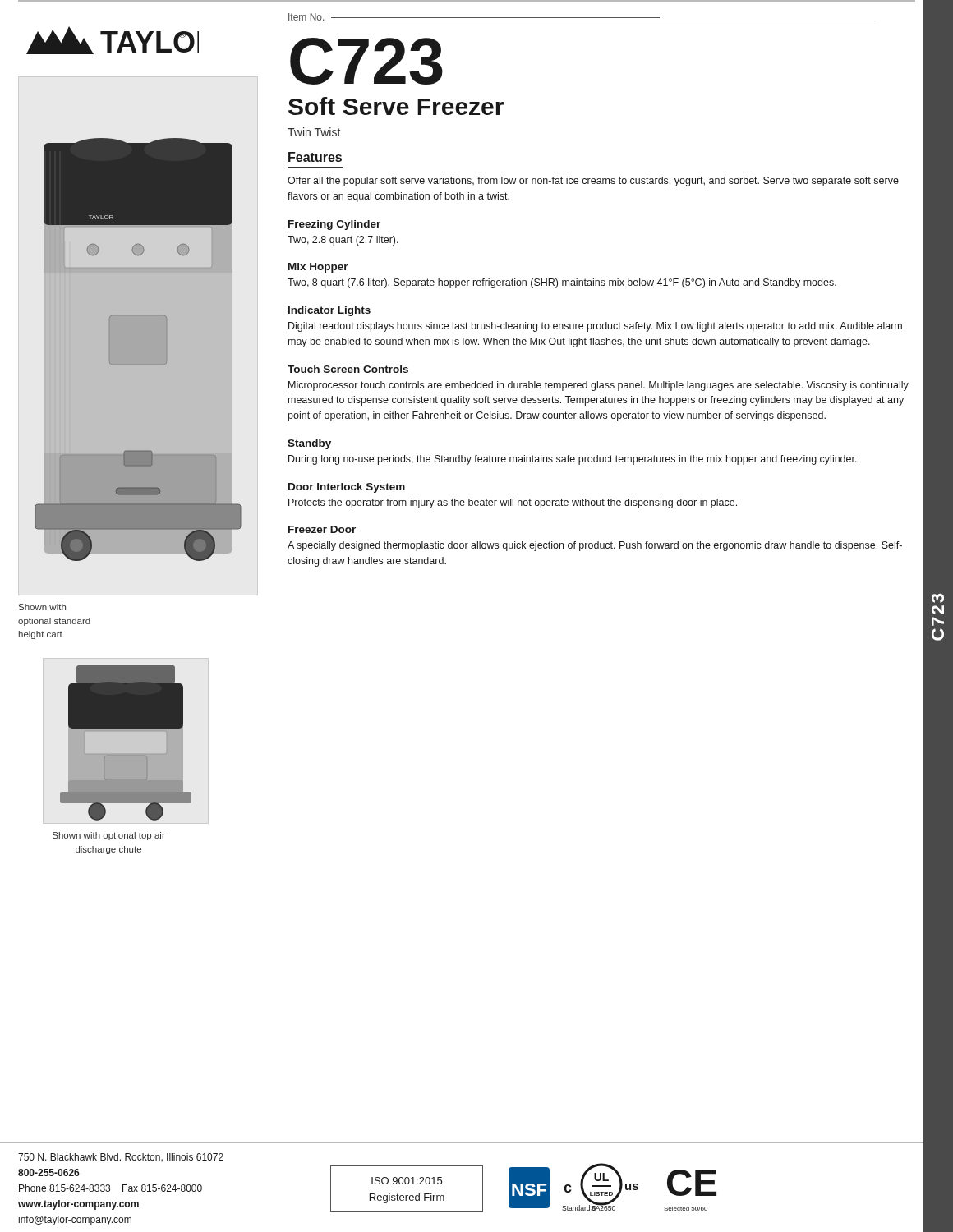Locate the text block with the text "Digital readout displays hours"
The width and height of the screenshot is (953, 1232).
pos(595,334)
